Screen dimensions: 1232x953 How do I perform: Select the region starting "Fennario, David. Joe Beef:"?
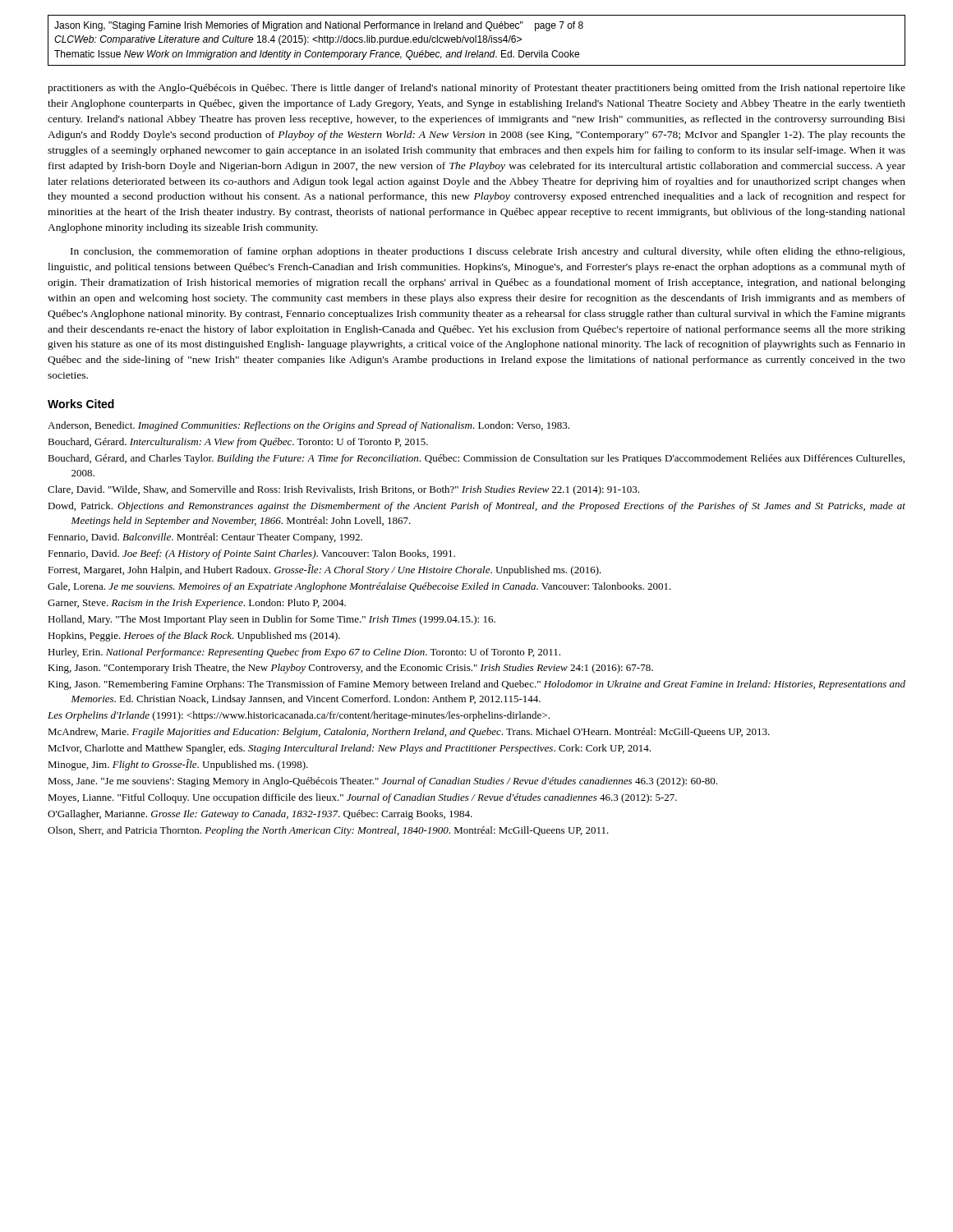pyautogui.click(x=252, y=553)
